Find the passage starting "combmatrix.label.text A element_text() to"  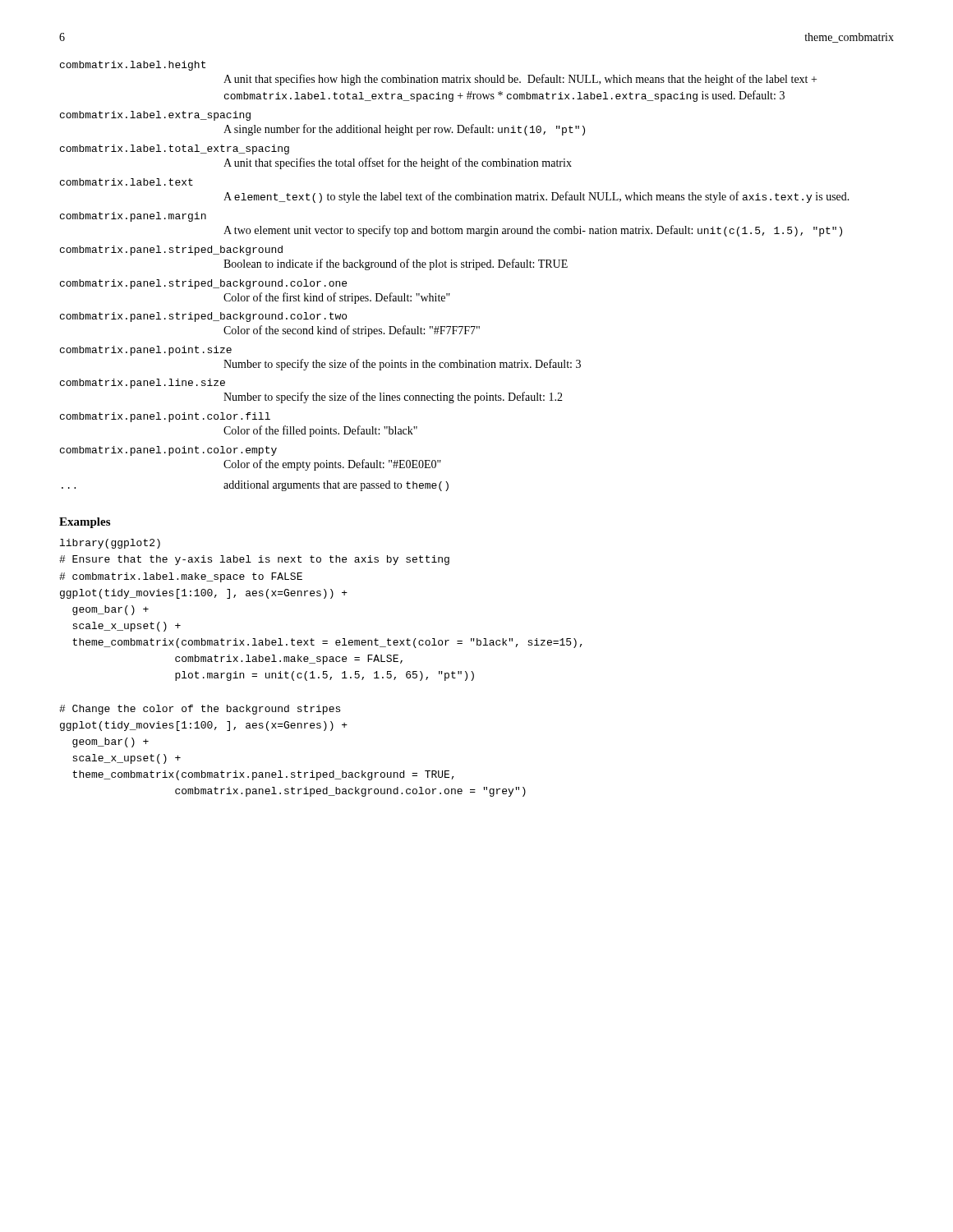tap(476, 191)
